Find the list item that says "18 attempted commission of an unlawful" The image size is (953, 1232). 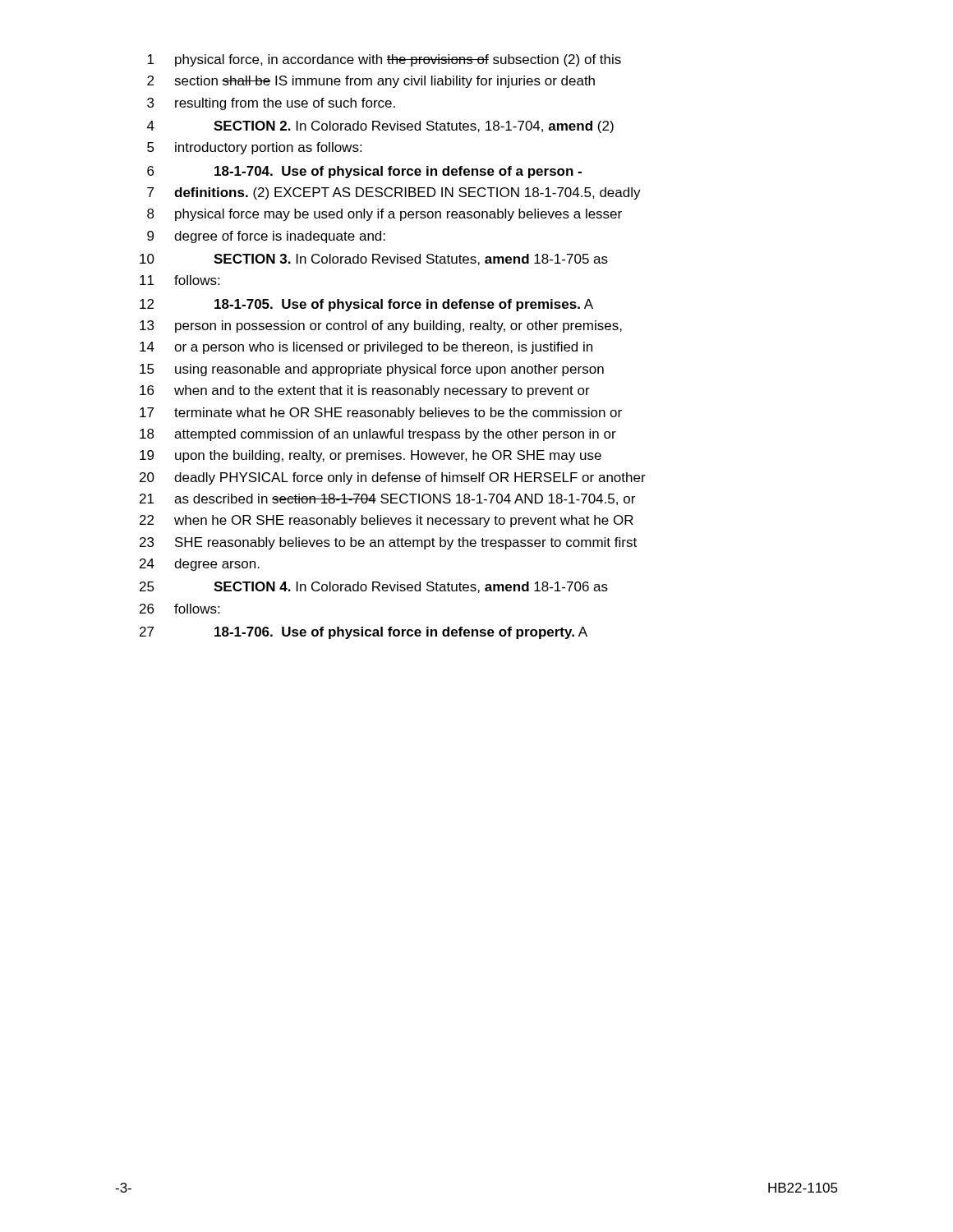476,435
